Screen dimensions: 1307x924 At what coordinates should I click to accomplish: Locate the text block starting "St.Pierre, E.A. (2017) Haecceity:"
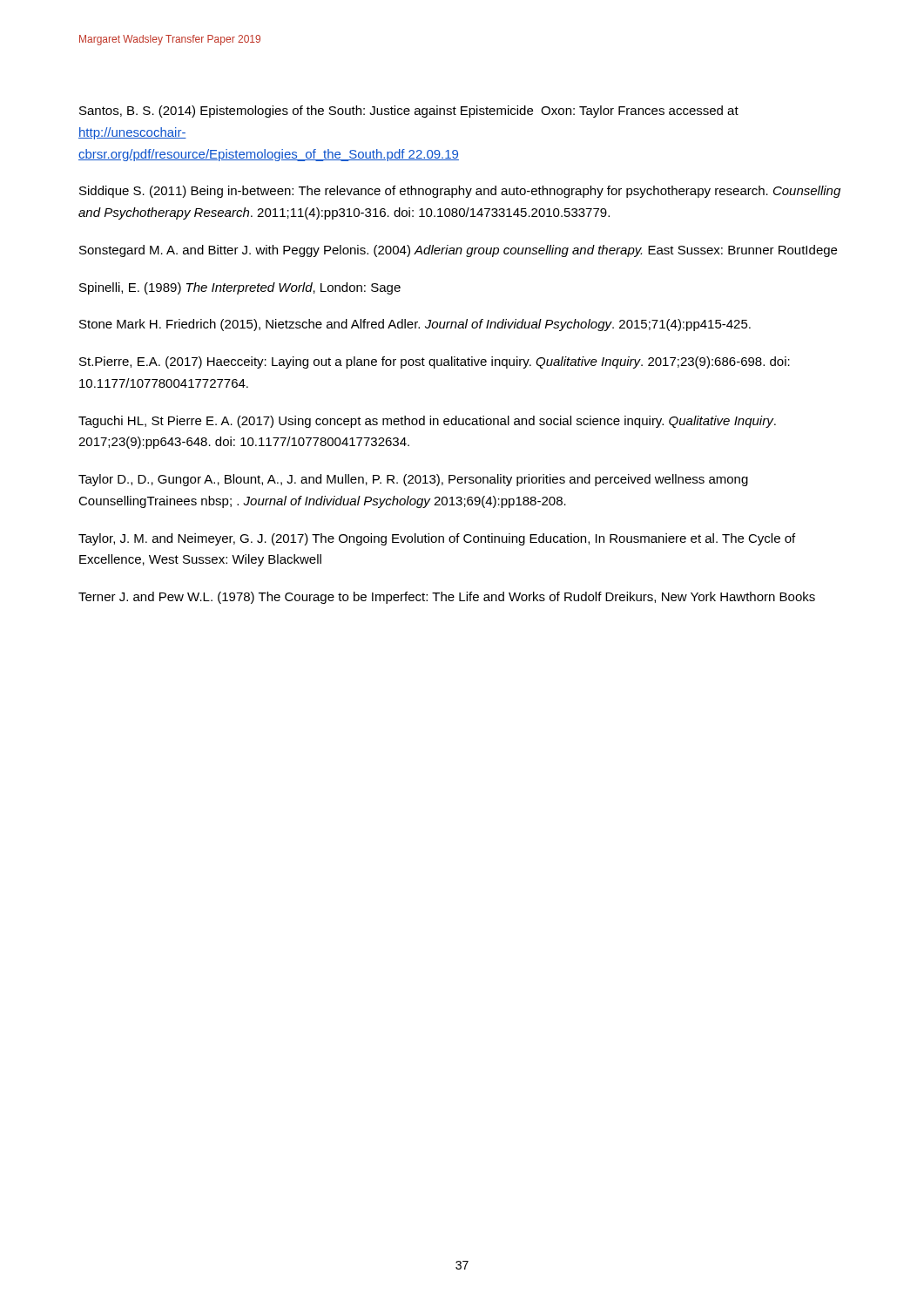(434, 372)
